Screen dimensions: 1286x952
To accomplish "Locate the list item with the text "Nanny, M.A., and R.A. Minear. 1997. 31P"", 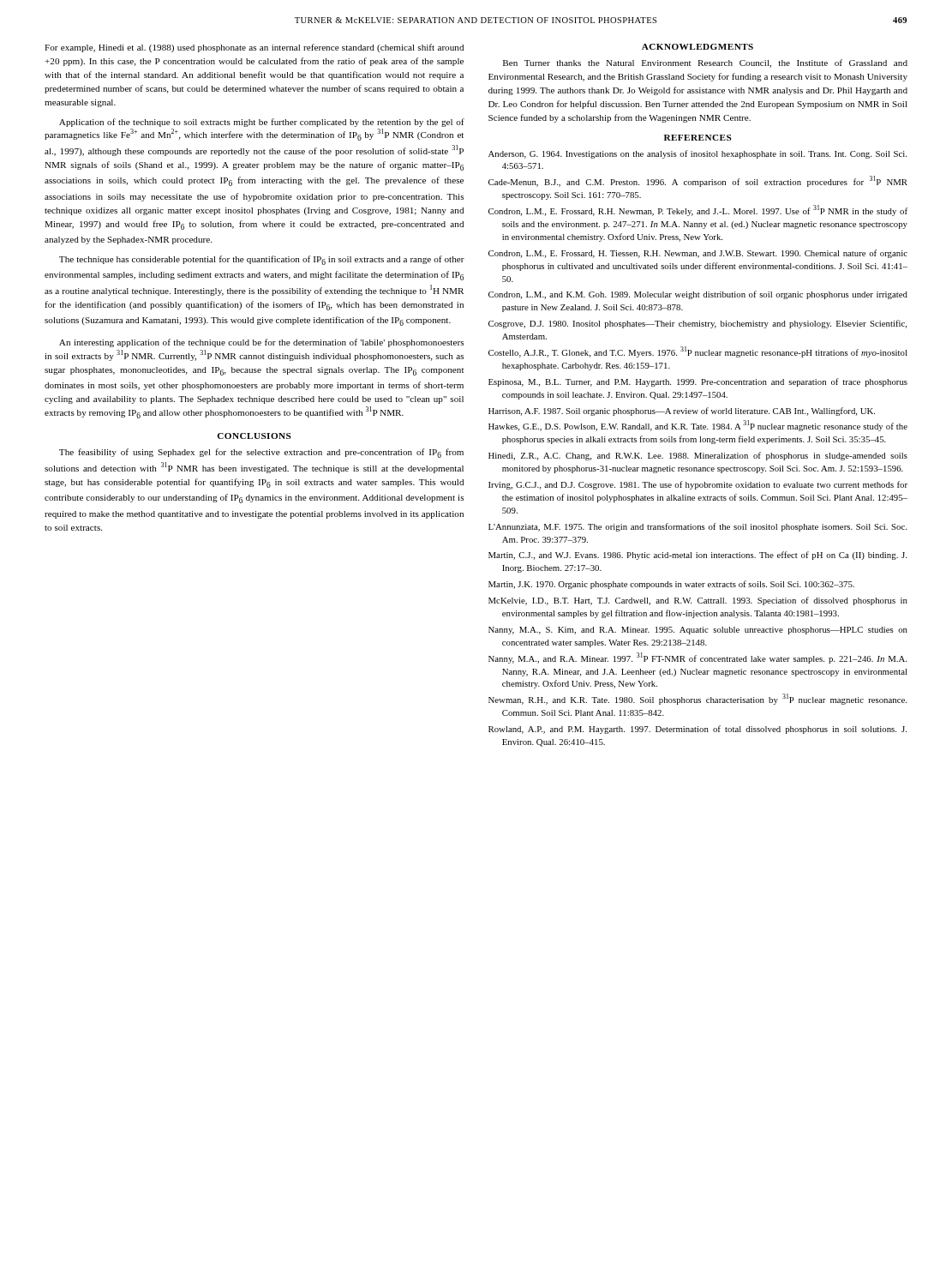I will click(x=698, y=671).
